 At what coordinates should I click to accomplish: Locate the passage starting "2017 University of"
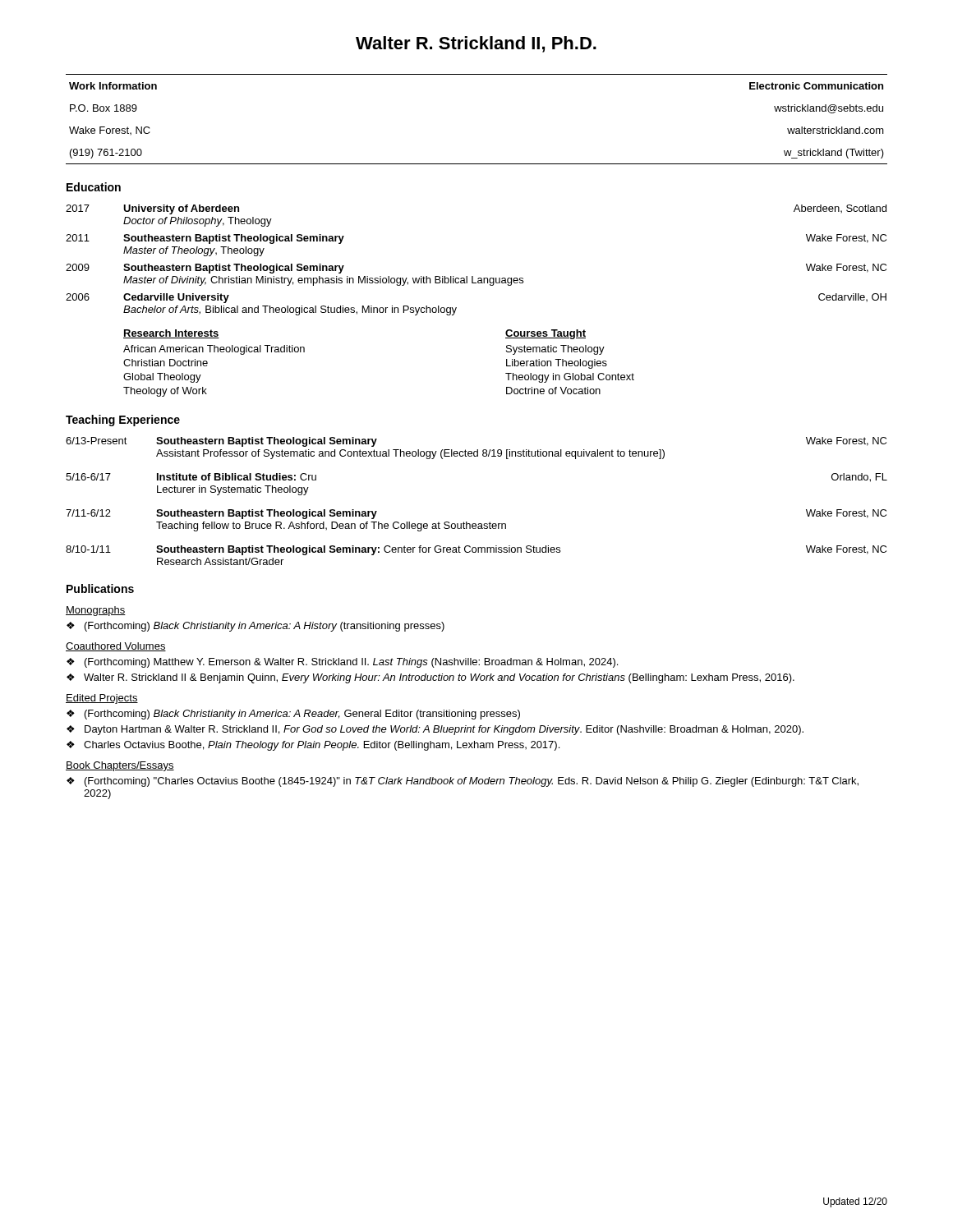(80, 209)
